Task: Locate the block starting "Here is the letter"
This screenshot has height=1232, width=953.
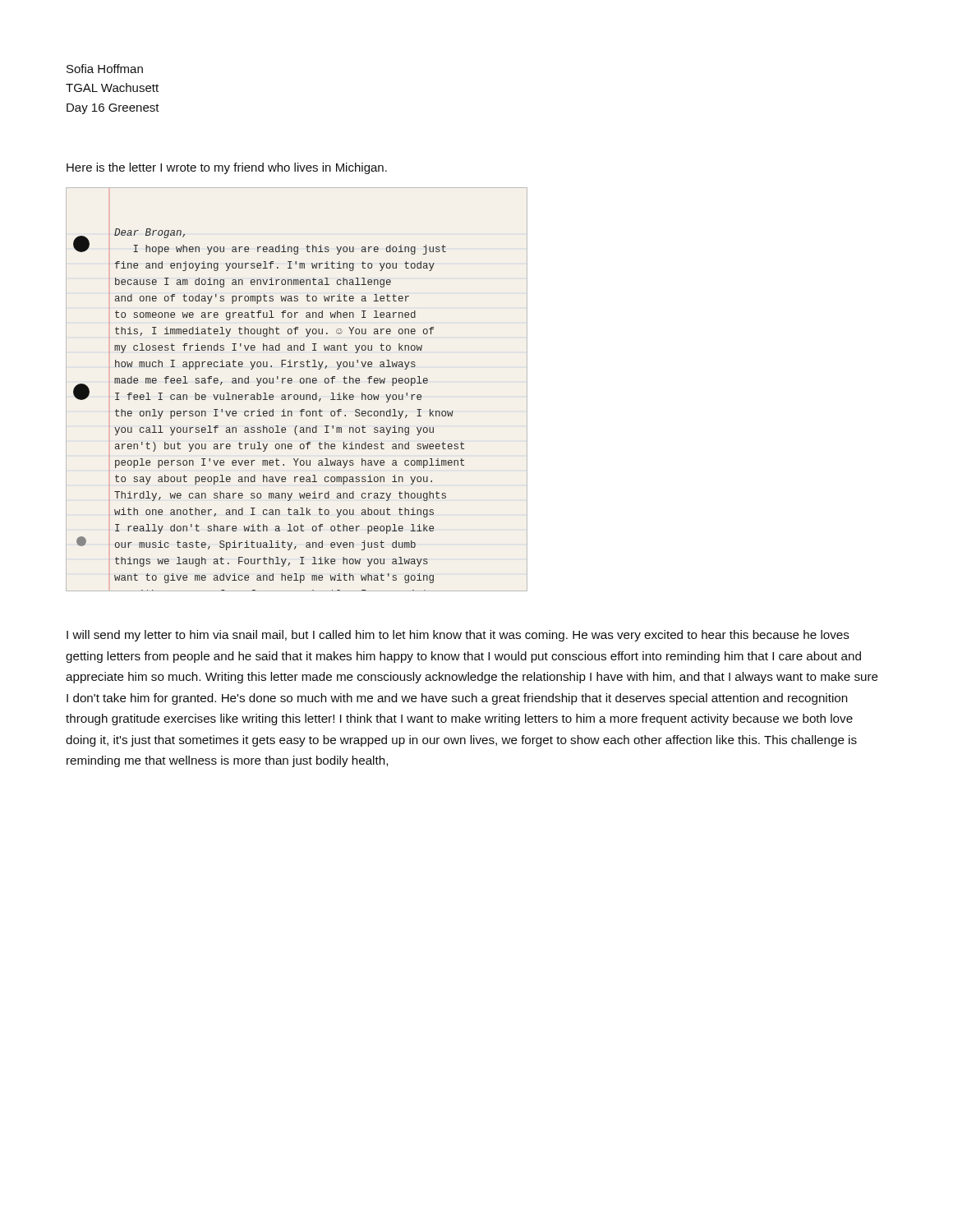Action: [227, 167]
